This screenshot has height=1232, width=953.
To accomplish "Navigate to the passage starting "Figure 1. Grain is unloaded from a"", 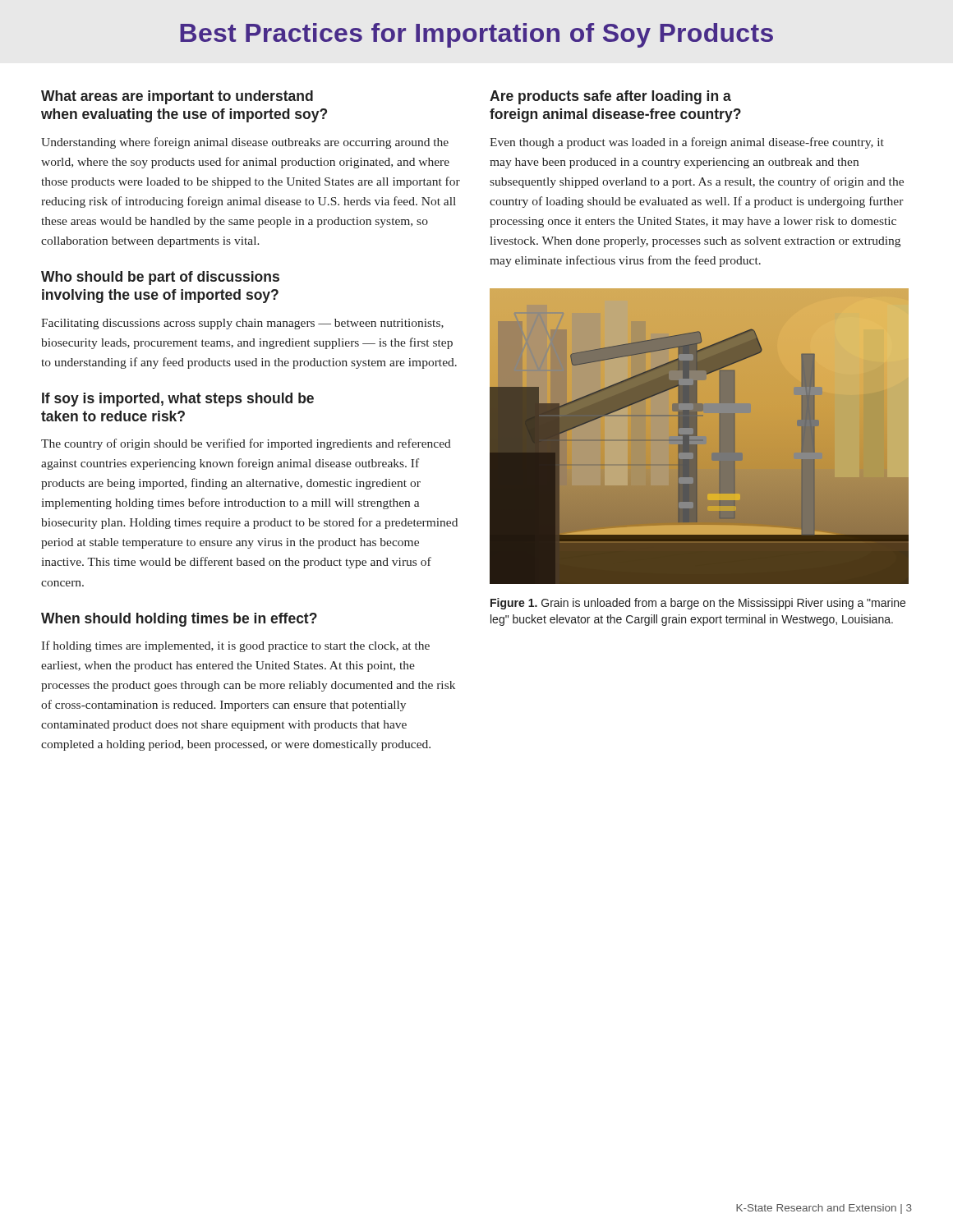I will point(699,611).
